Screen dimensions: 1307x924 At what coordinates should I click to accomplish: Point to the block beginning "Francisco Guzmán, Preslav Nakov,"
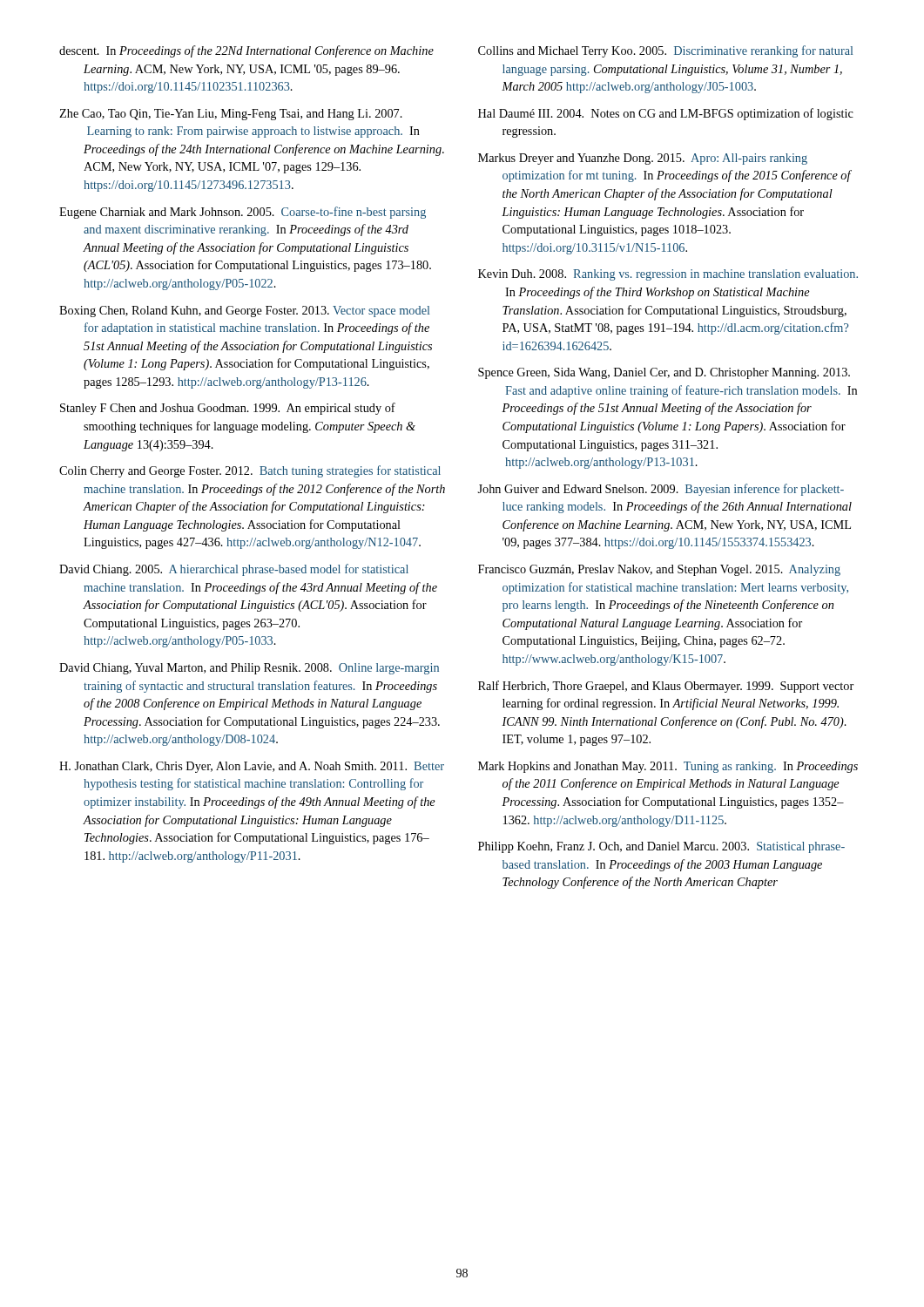[x=663, y=614]
